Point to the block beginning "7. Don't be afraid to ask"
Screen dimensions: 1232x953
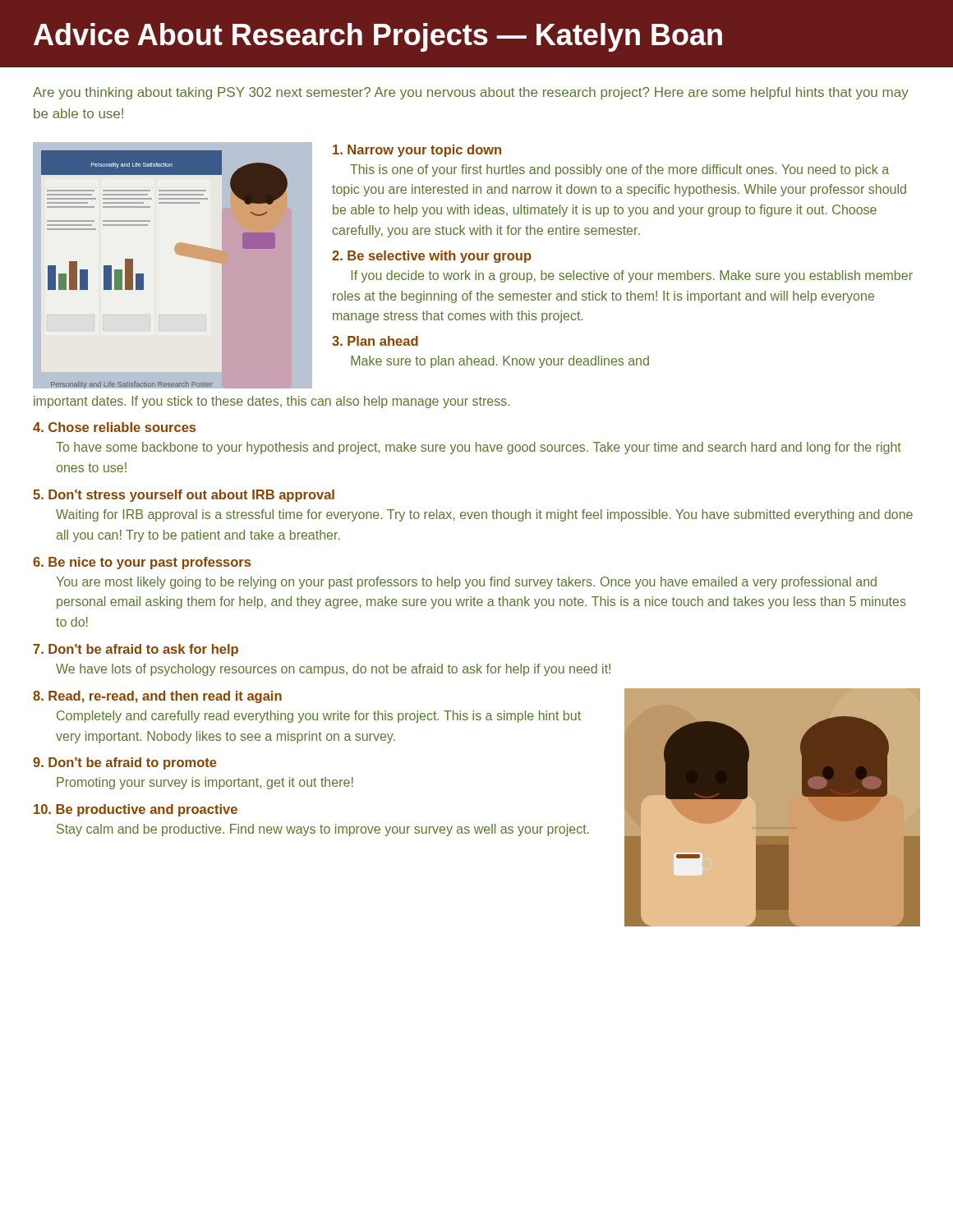point(476,661)
